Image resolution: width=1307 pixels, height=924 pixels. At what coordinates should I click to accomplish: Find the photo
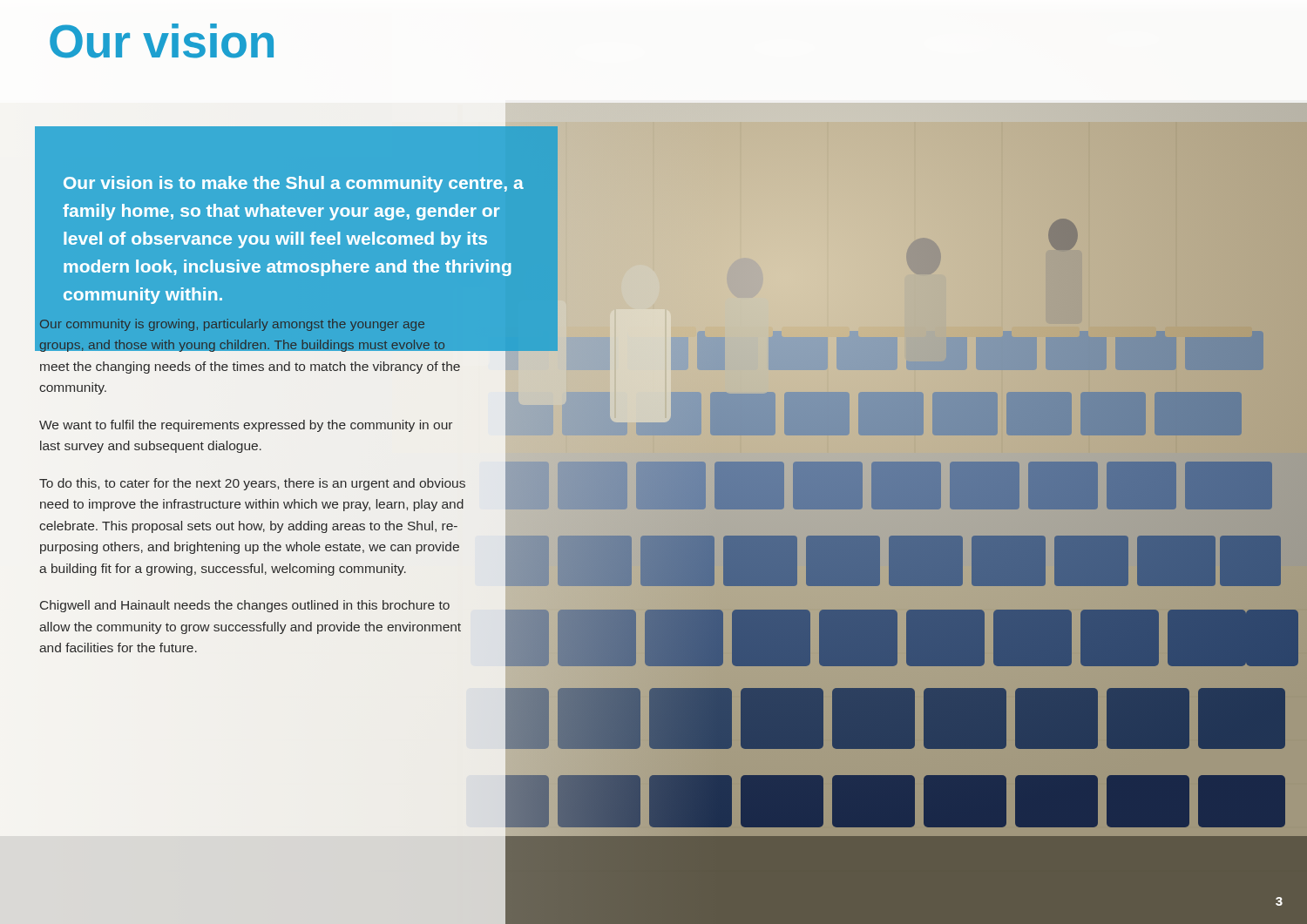(654, 462)
